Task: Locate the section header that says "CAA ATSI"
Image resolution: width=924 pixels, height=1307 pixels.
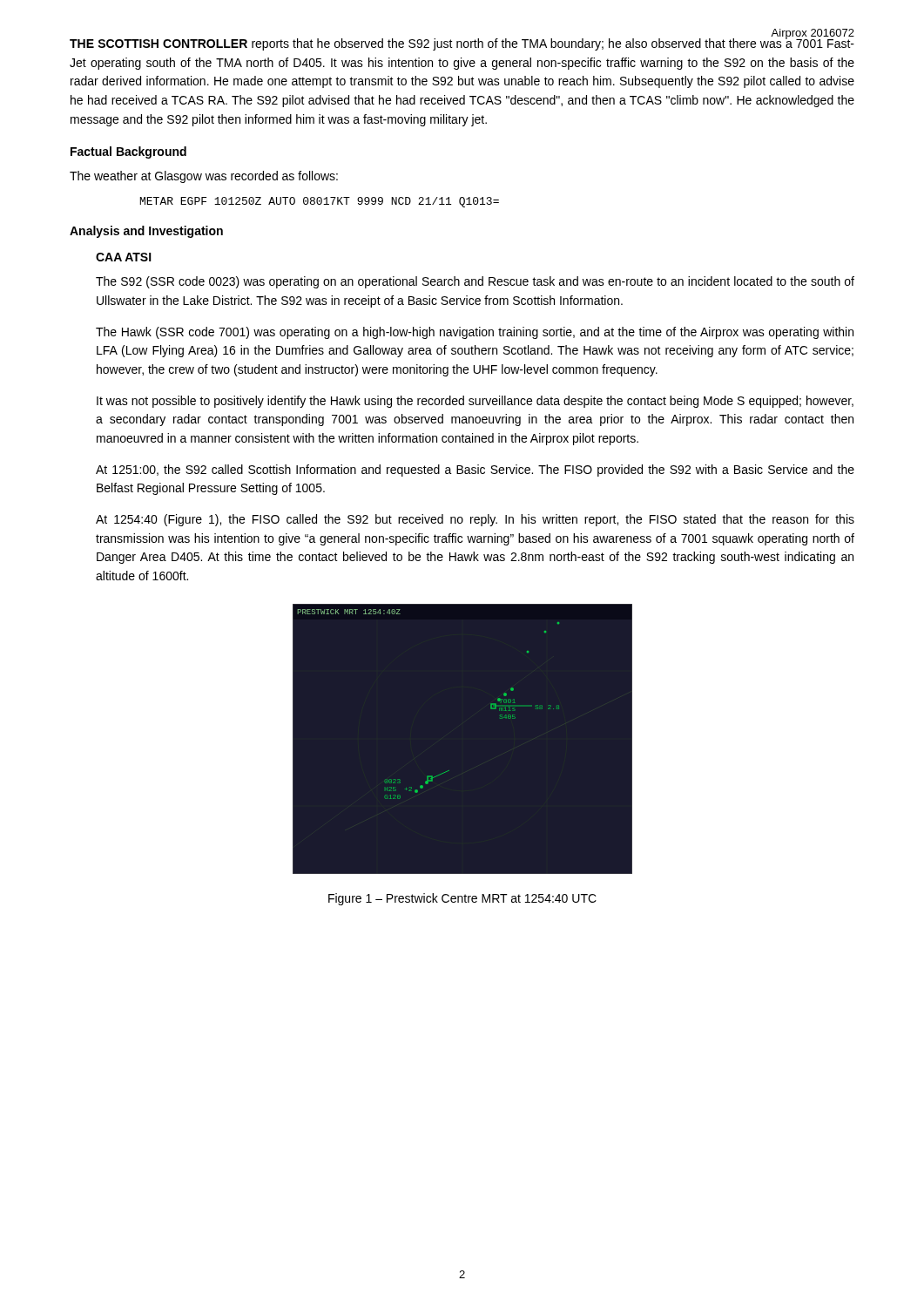Action: (x=124, y=257)
